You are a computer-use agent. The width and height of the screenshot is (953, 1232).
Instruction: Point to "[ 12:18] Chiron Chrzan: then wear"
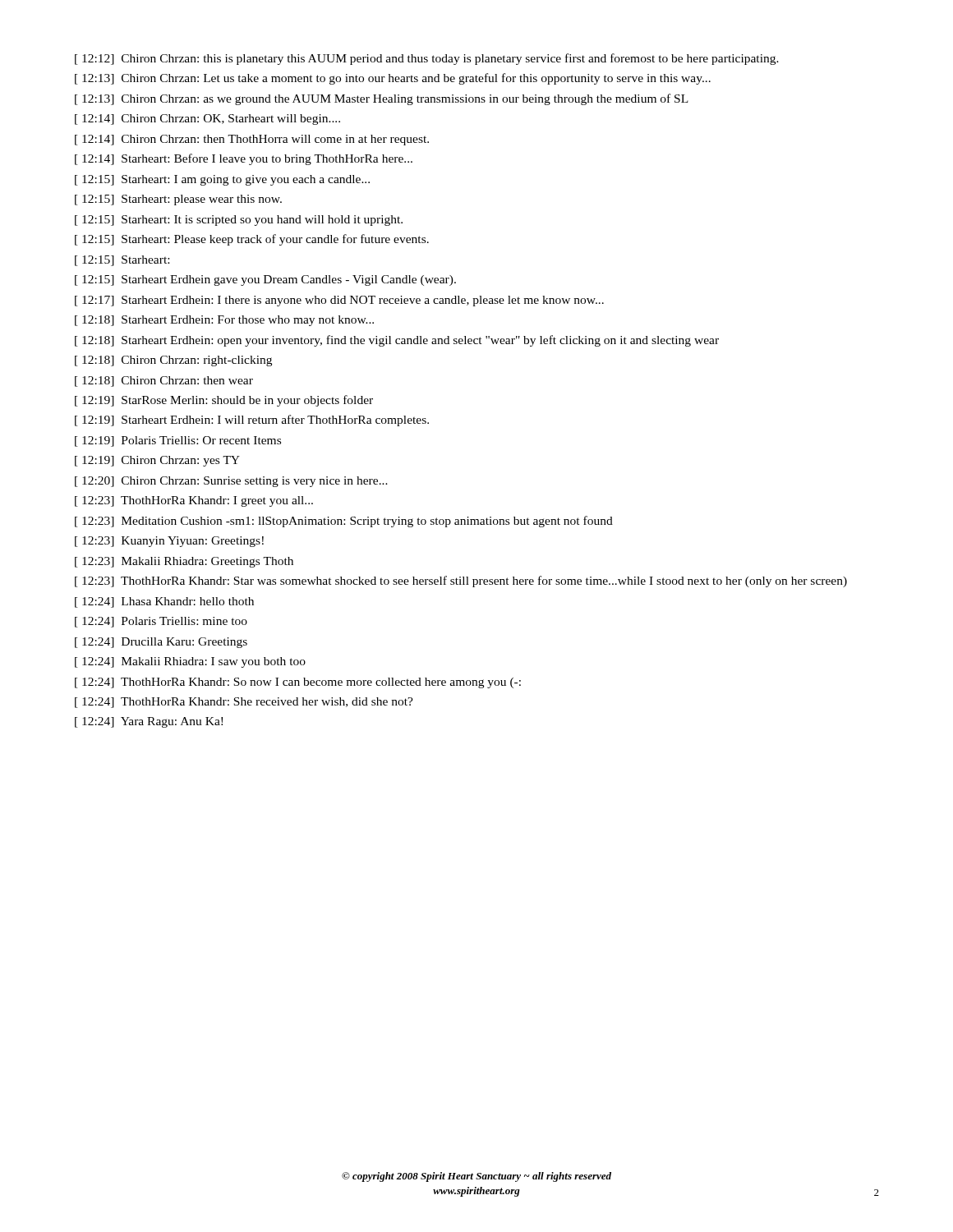click(x=163, y=379)
